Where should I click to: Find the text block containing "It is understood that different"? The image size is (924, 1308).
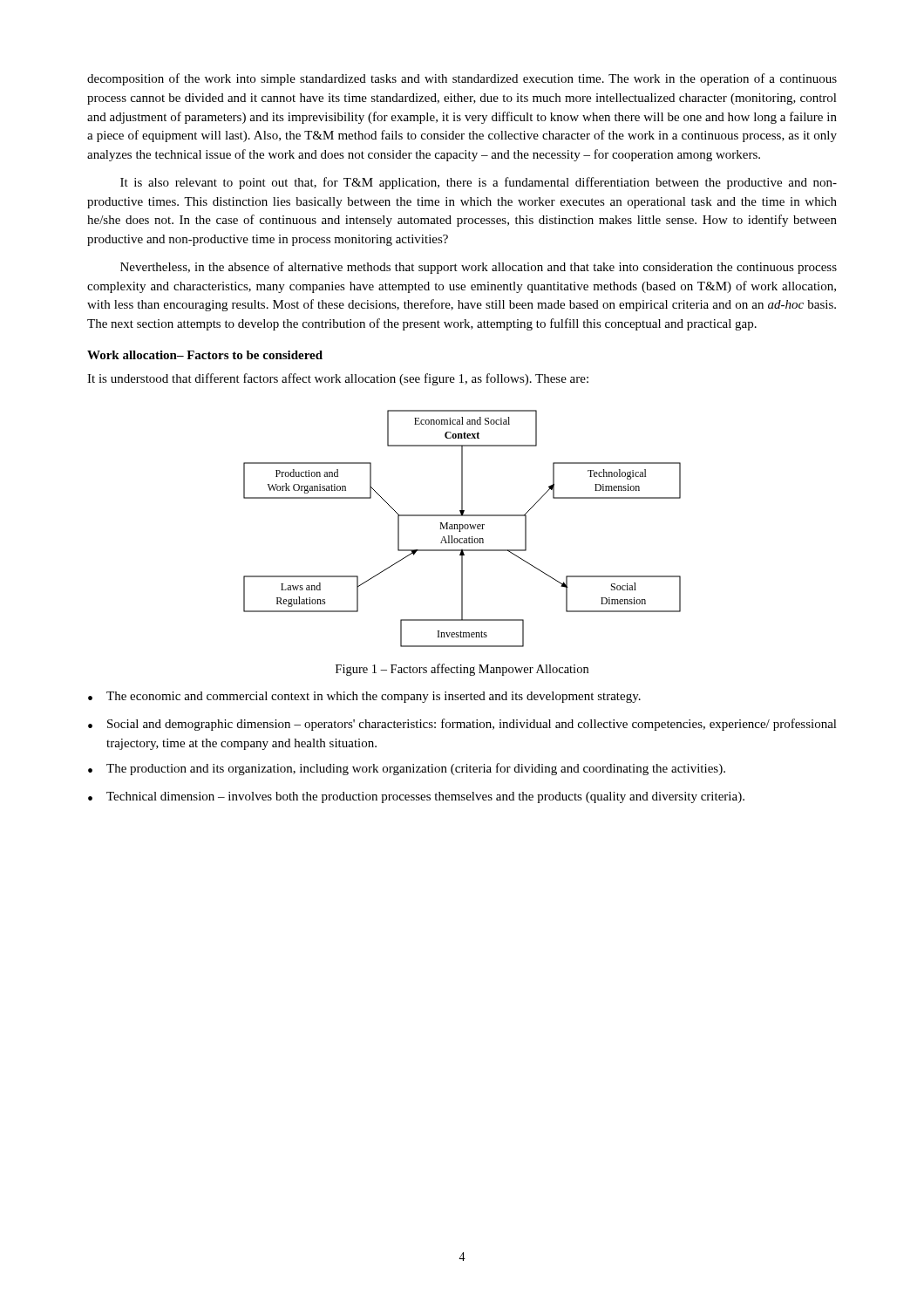click(462, 379)
